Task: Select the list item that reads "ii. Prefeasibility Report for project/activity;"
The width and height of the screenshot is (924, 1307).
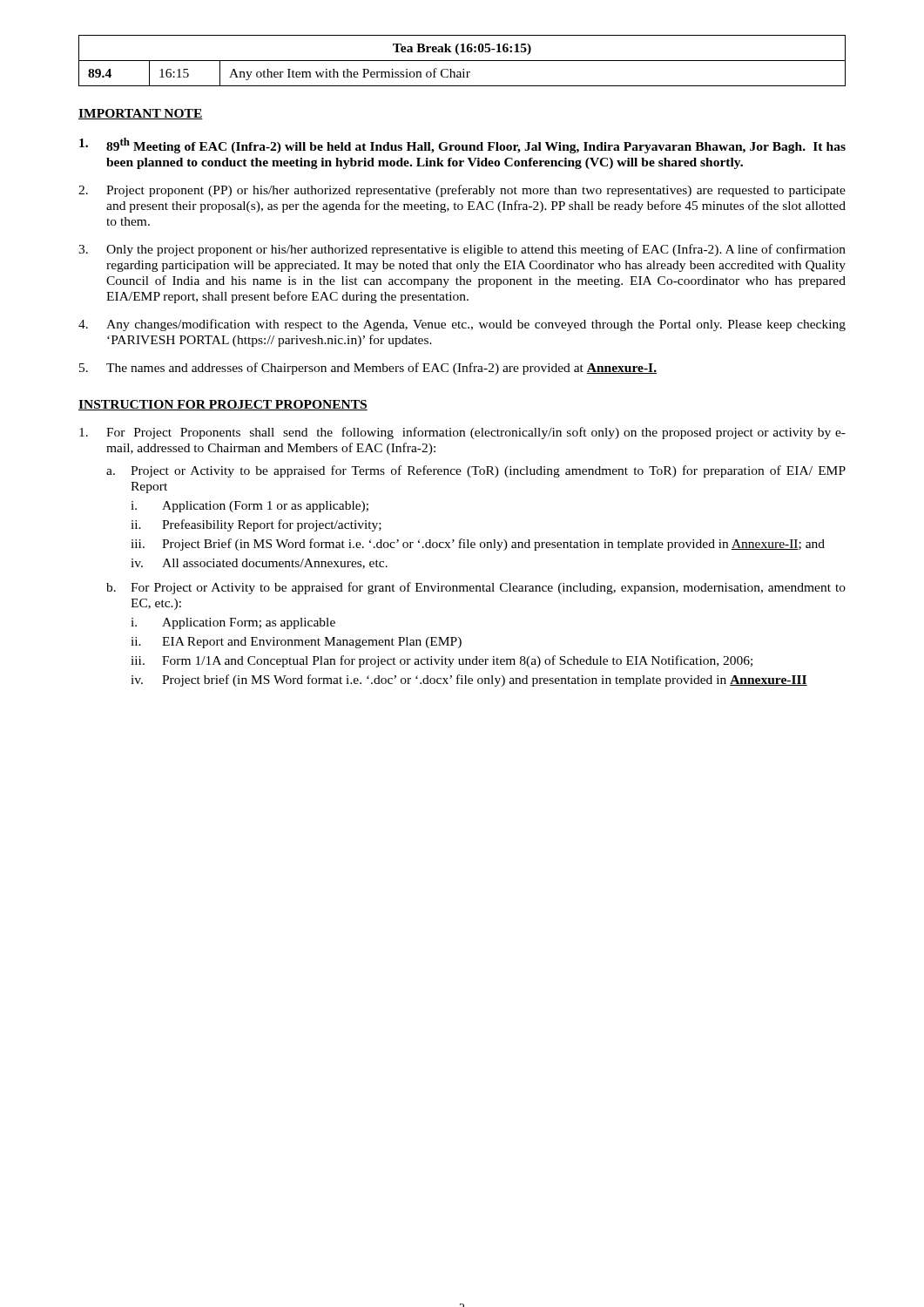Action: (256, 525)
